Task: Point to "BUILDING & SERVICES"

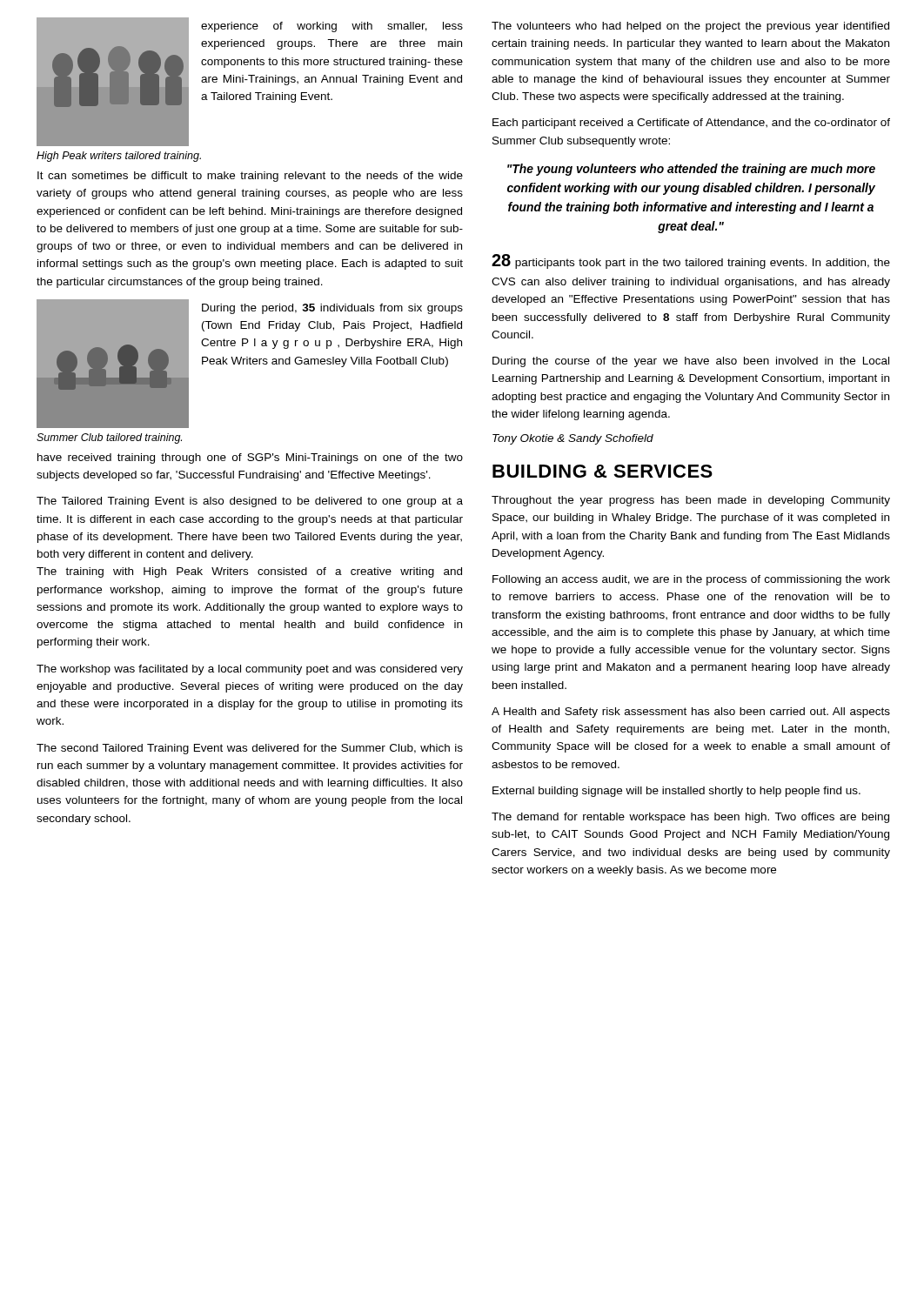Action: (x=602, y=471)
